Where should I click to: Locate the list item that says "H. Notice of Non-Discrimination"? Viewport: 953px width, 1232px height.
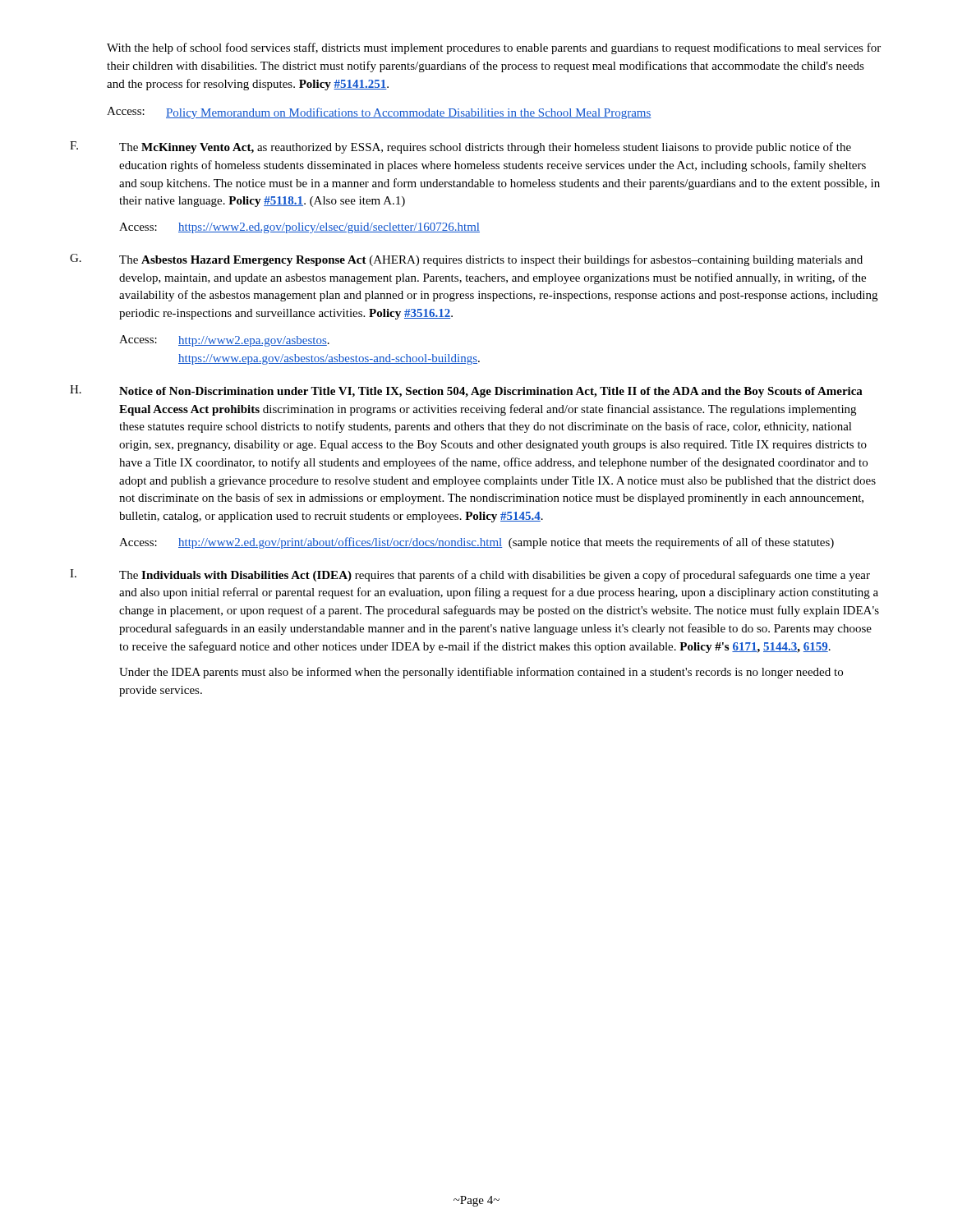click(476, 469)
